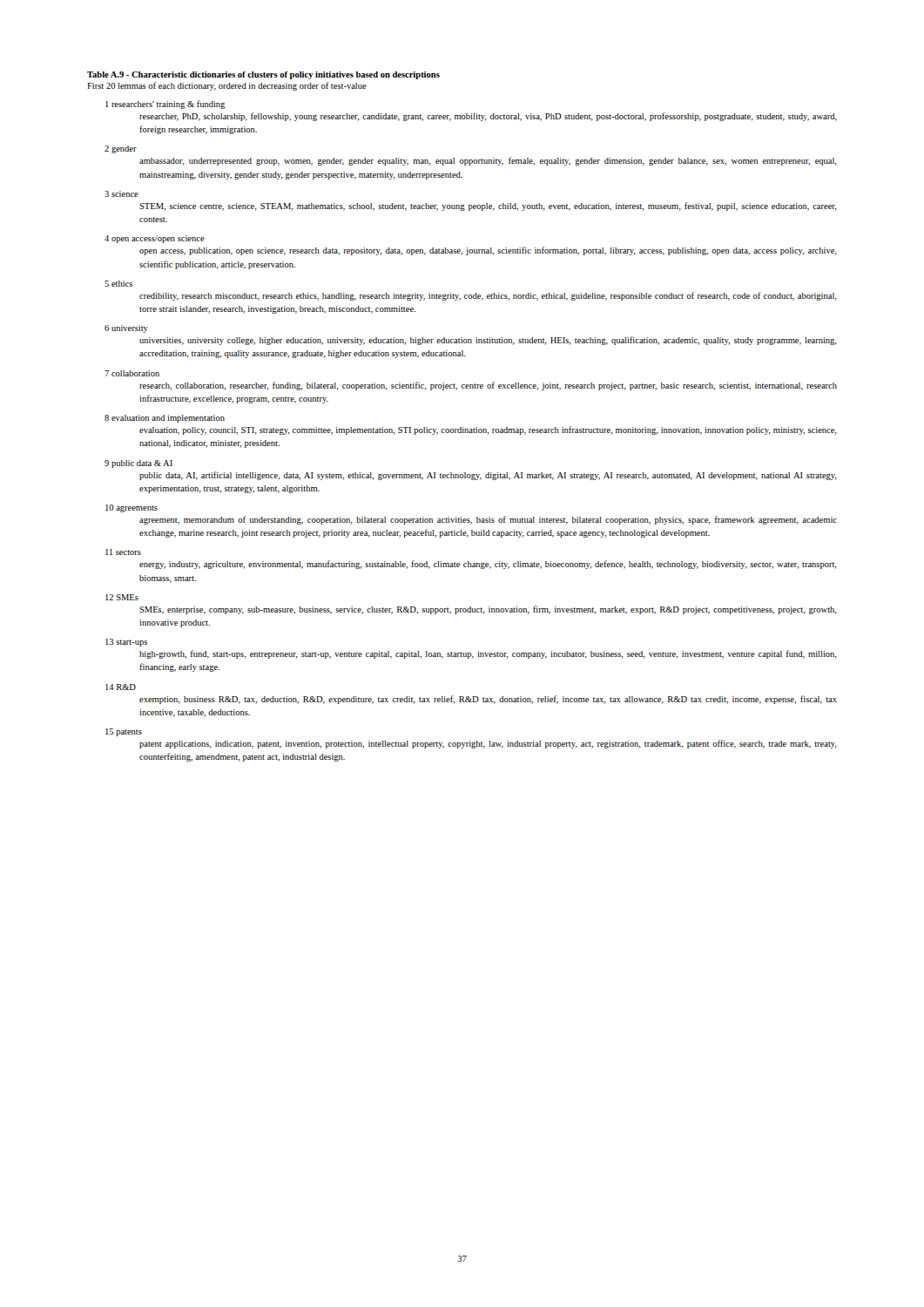Locate the element starting "14 R&D exemption, business R&D,"
Screen dimensions: 1307x924
(462, 700)
